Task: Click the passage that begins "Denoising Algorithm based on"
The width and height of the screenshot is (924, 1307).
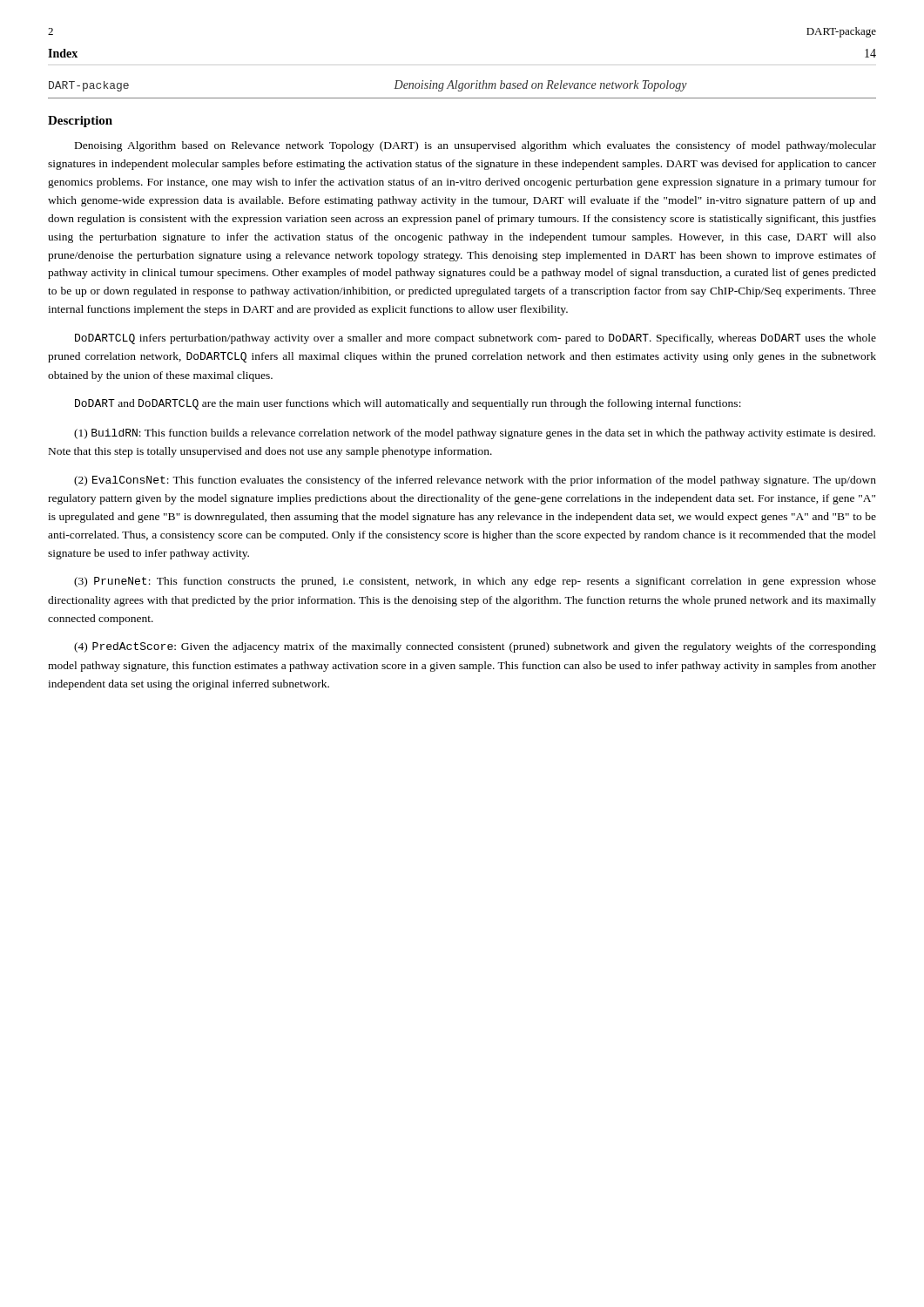Action: [x=462, y=227]
